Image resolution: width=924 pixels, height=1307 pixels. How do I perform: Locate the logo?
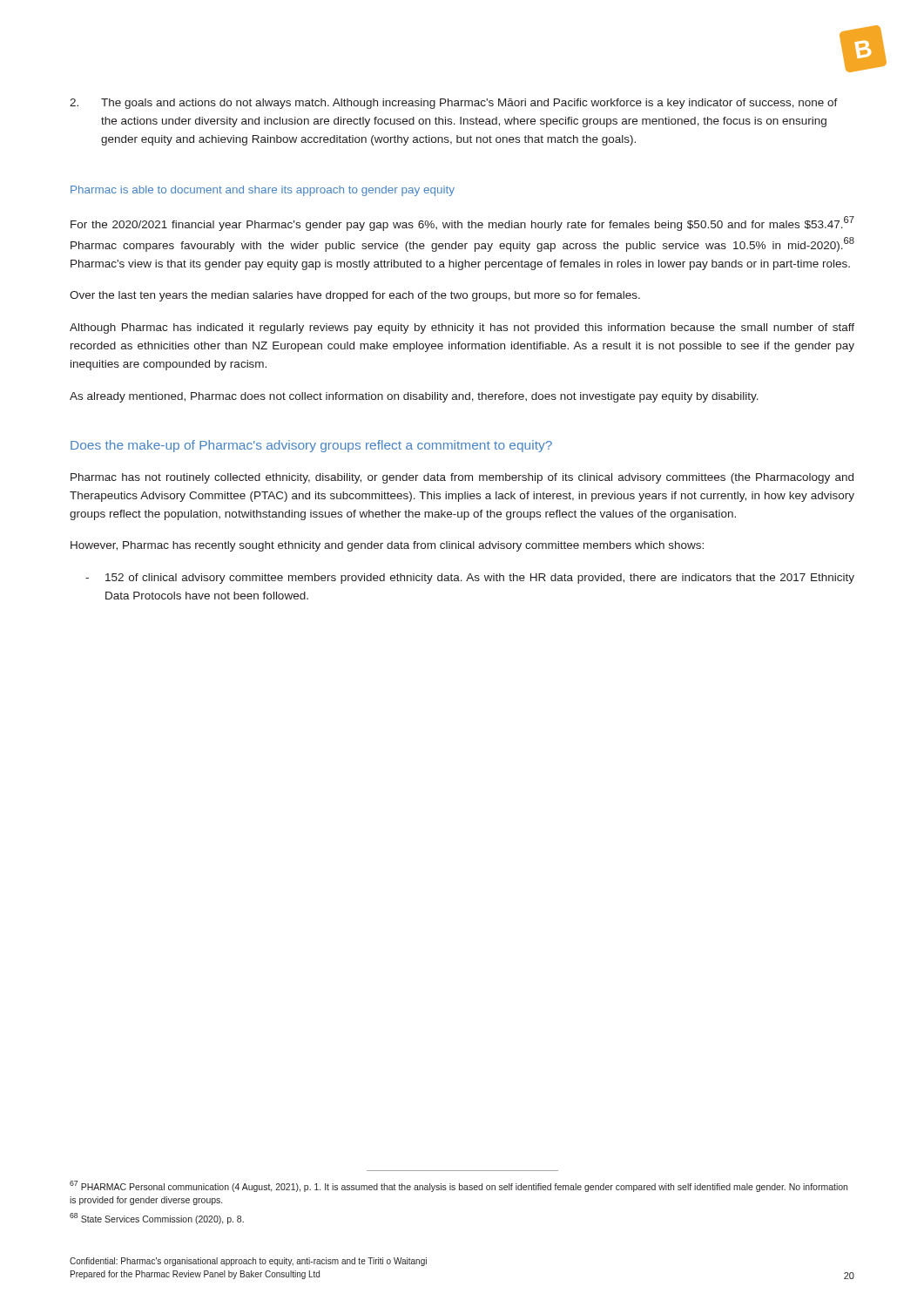tap(863, 49)
